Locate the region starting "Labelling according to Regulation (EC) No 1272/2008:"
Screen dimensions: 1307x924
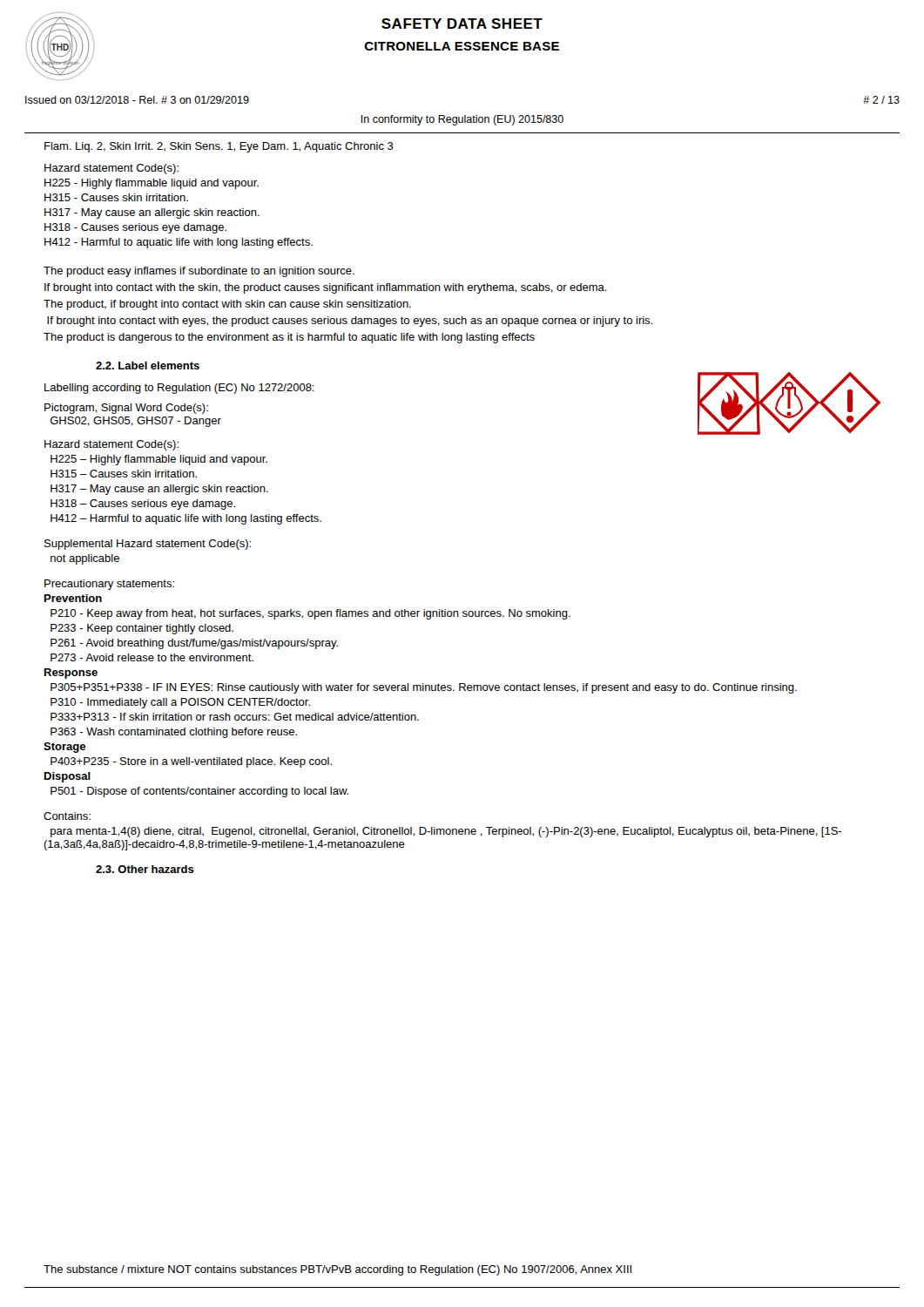(x=179, y=387)
